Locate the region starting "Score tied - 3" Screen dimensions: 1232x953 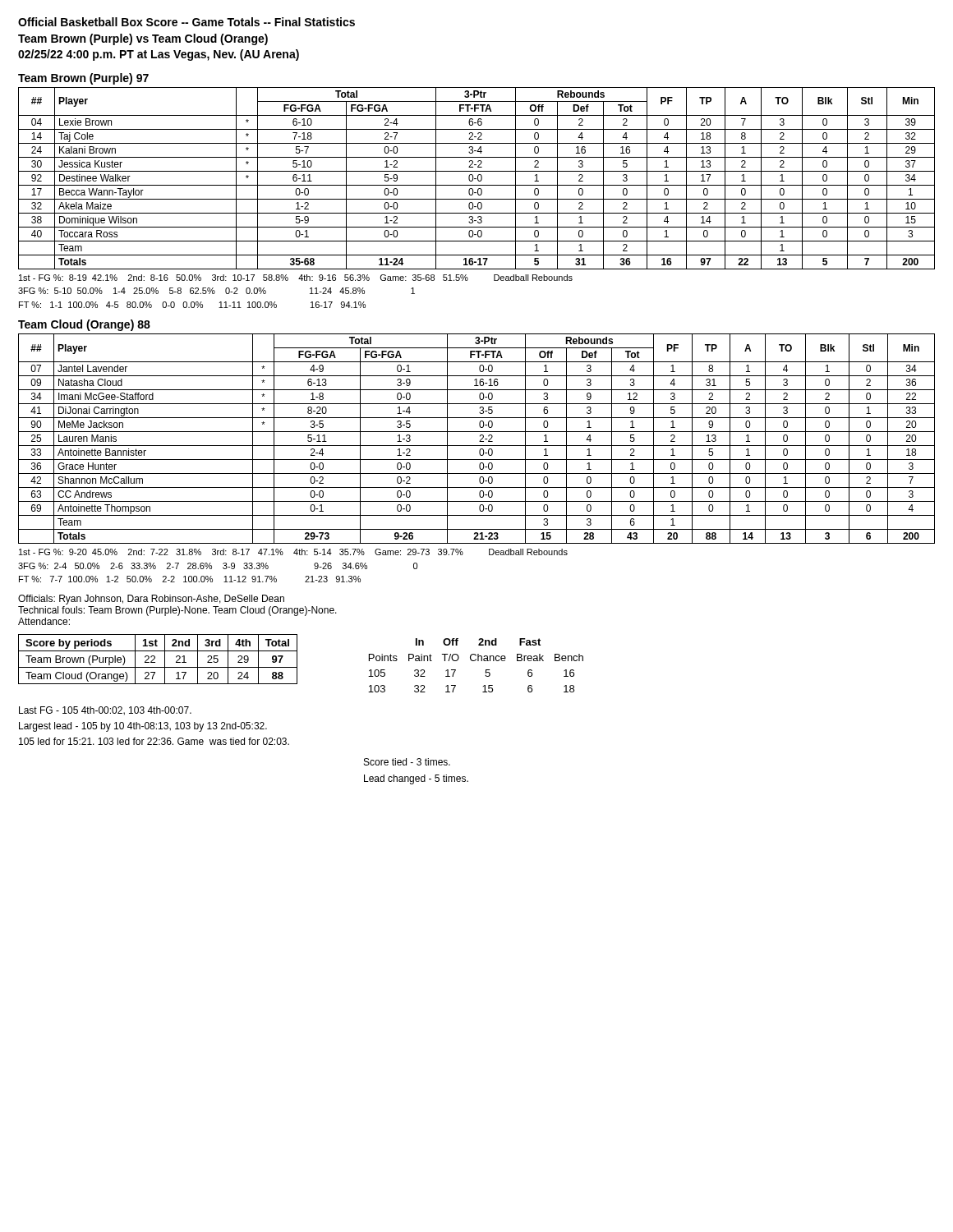(x=416, y=770)
